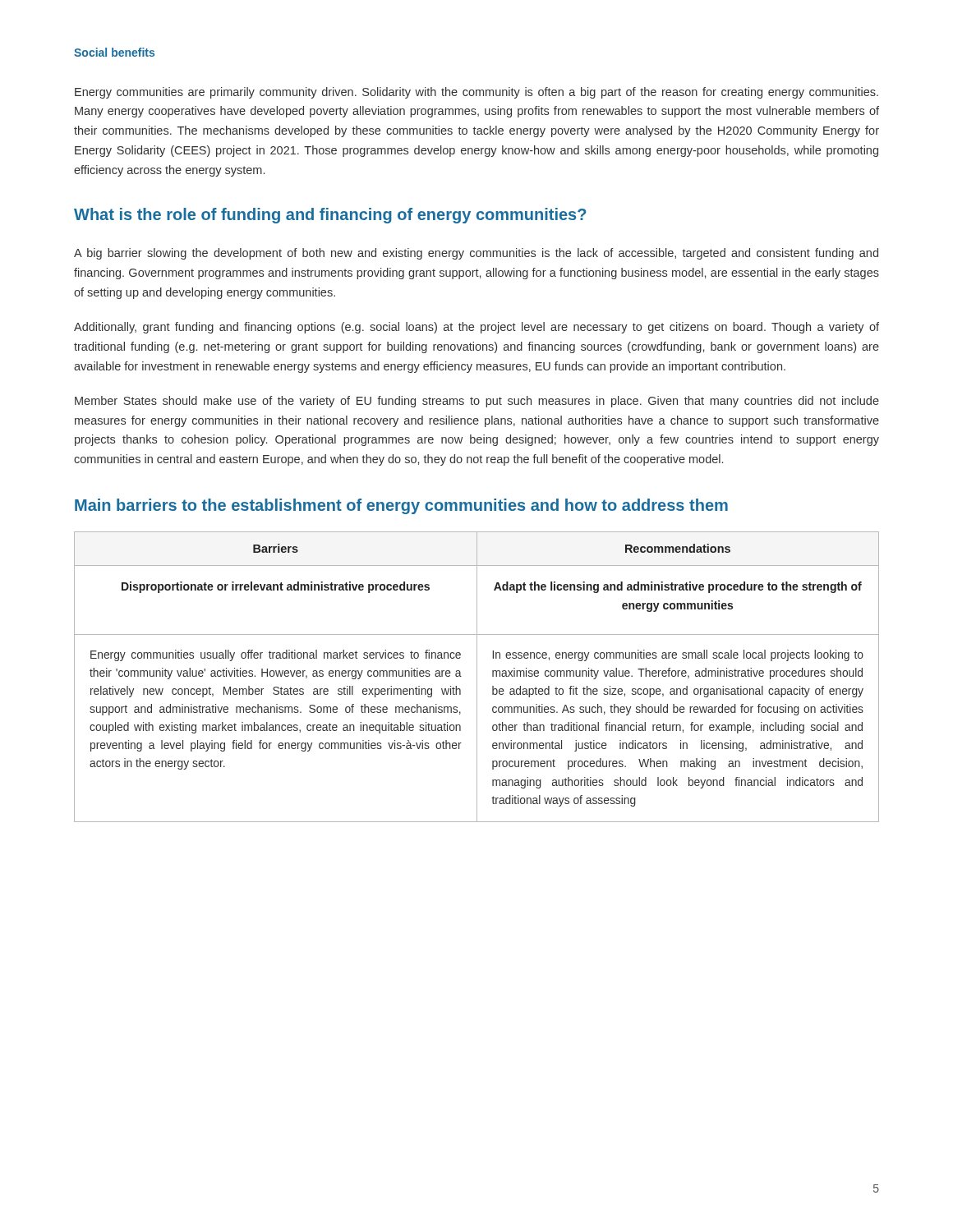Click the passage that begins "Member States should make"

pyautogui.click(x=476, y=431)
